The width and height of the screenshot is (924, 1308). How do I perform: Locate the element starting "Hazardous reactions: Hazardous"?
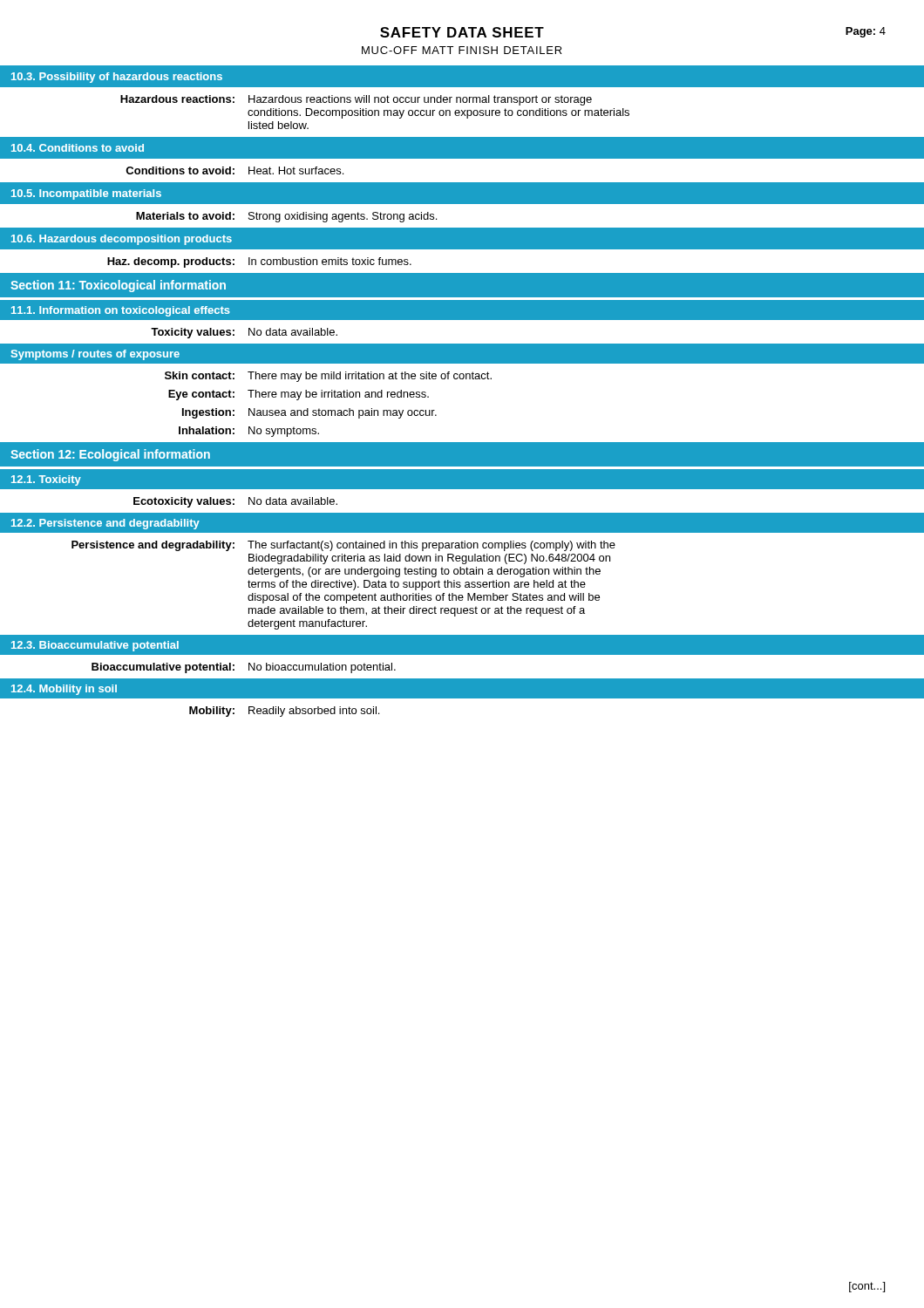462,112
